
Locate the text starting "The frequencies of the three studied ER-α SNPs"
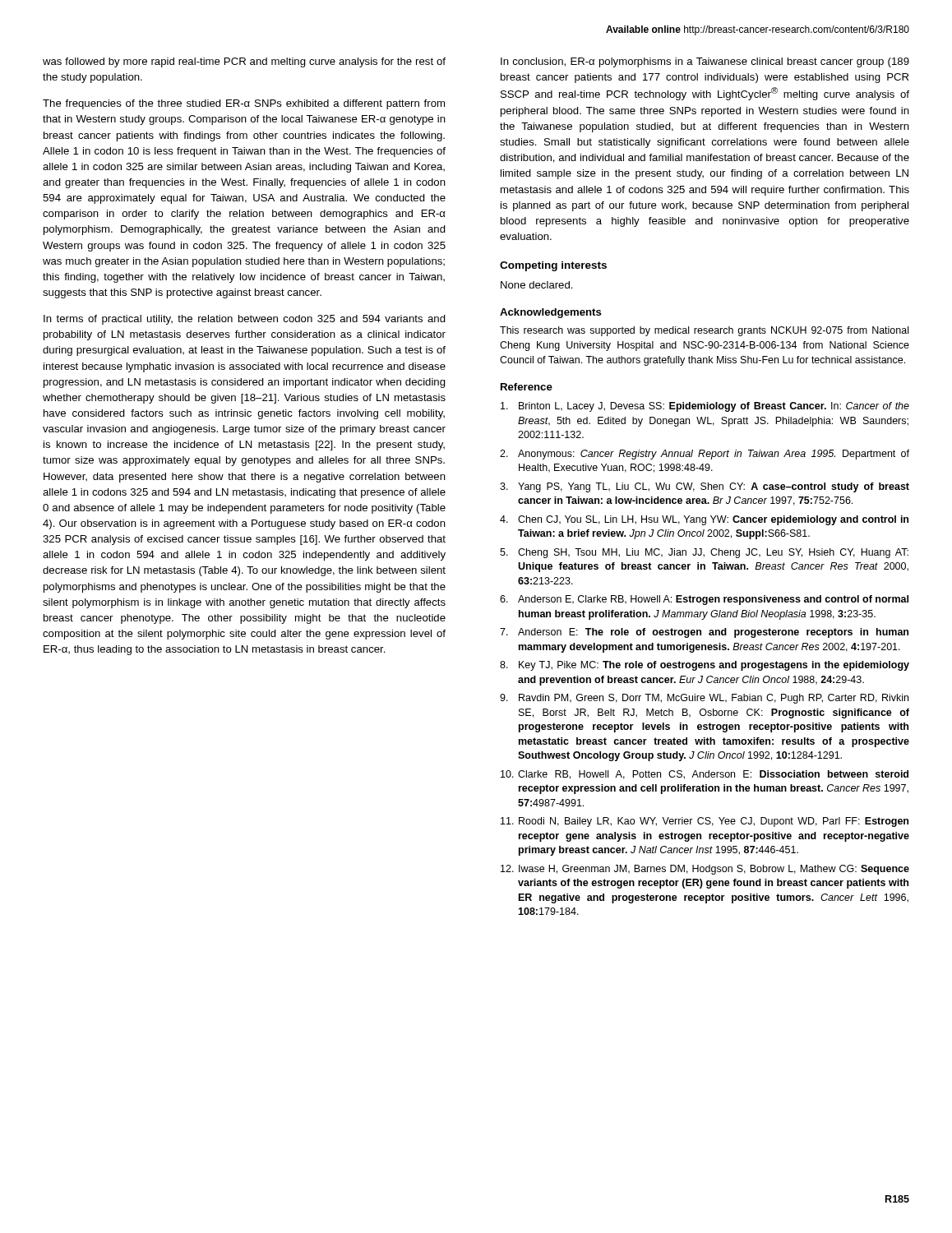click(244, 198)
